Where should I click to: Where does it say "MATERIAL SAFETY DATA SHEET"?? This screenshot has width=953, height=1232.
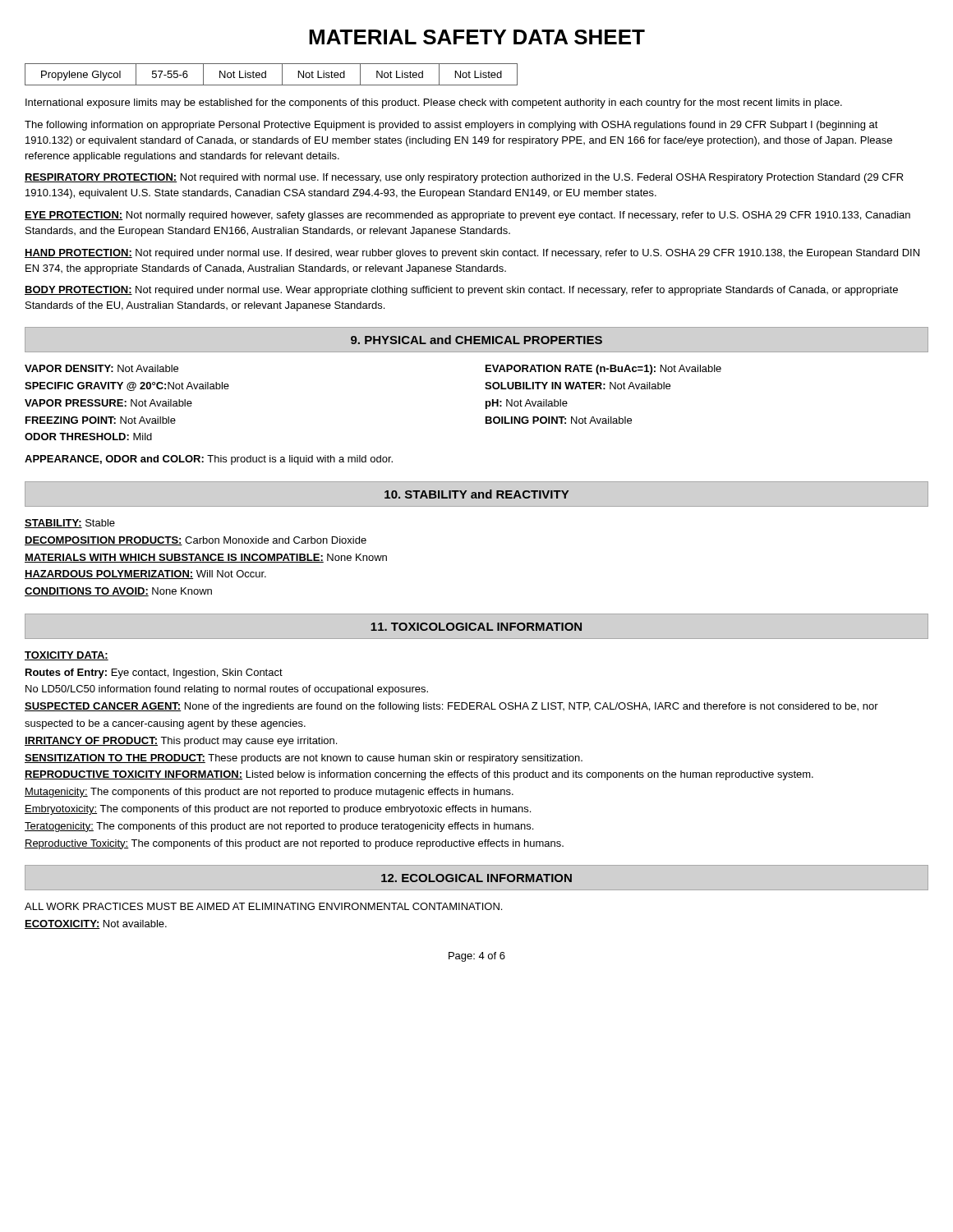pos(476,37)
